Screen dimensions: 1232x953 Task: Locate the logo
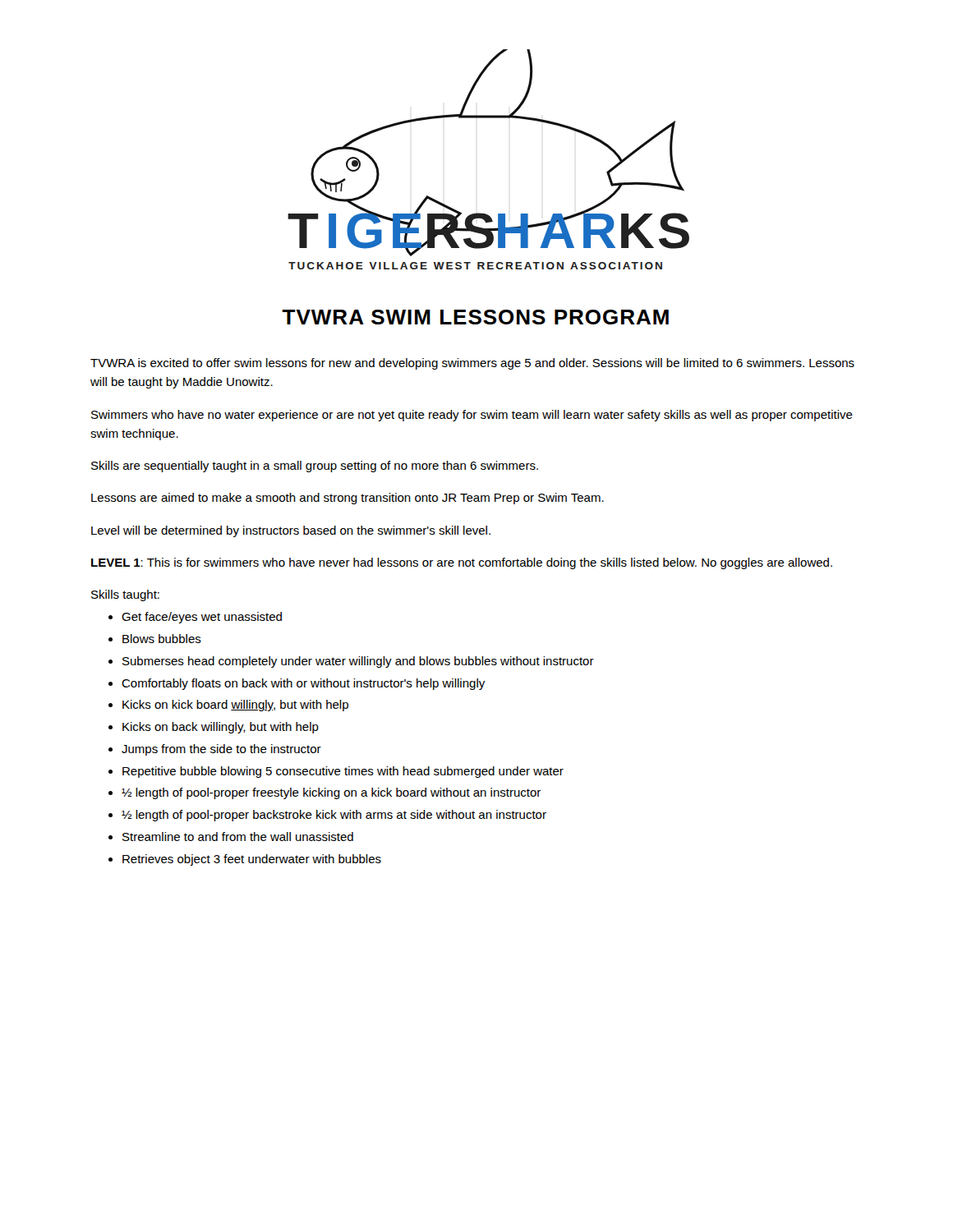click(476, 166)
